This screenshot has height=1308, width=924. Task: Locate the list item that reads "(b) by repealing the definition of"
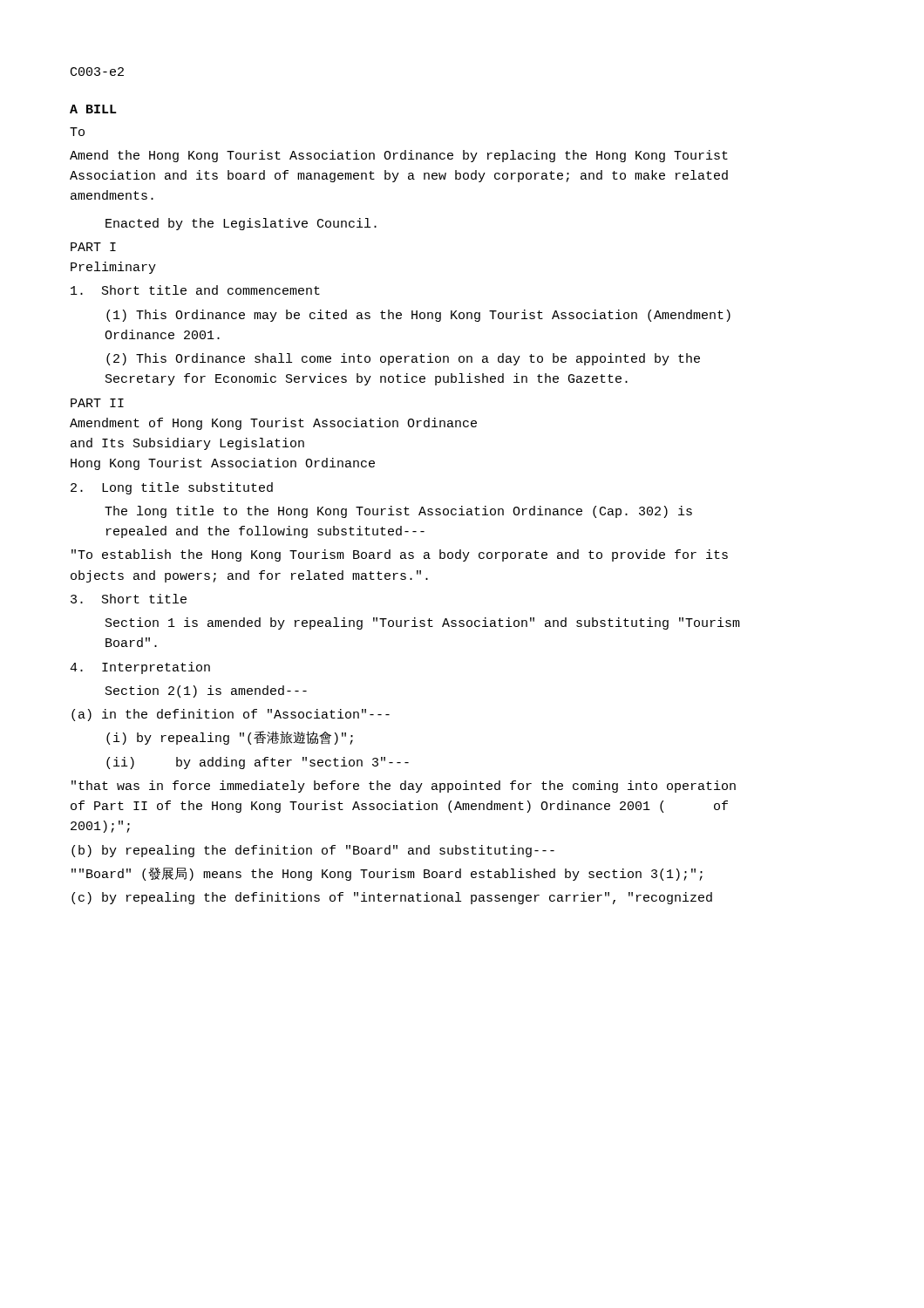pyautogui.click(x=313, y=851)
